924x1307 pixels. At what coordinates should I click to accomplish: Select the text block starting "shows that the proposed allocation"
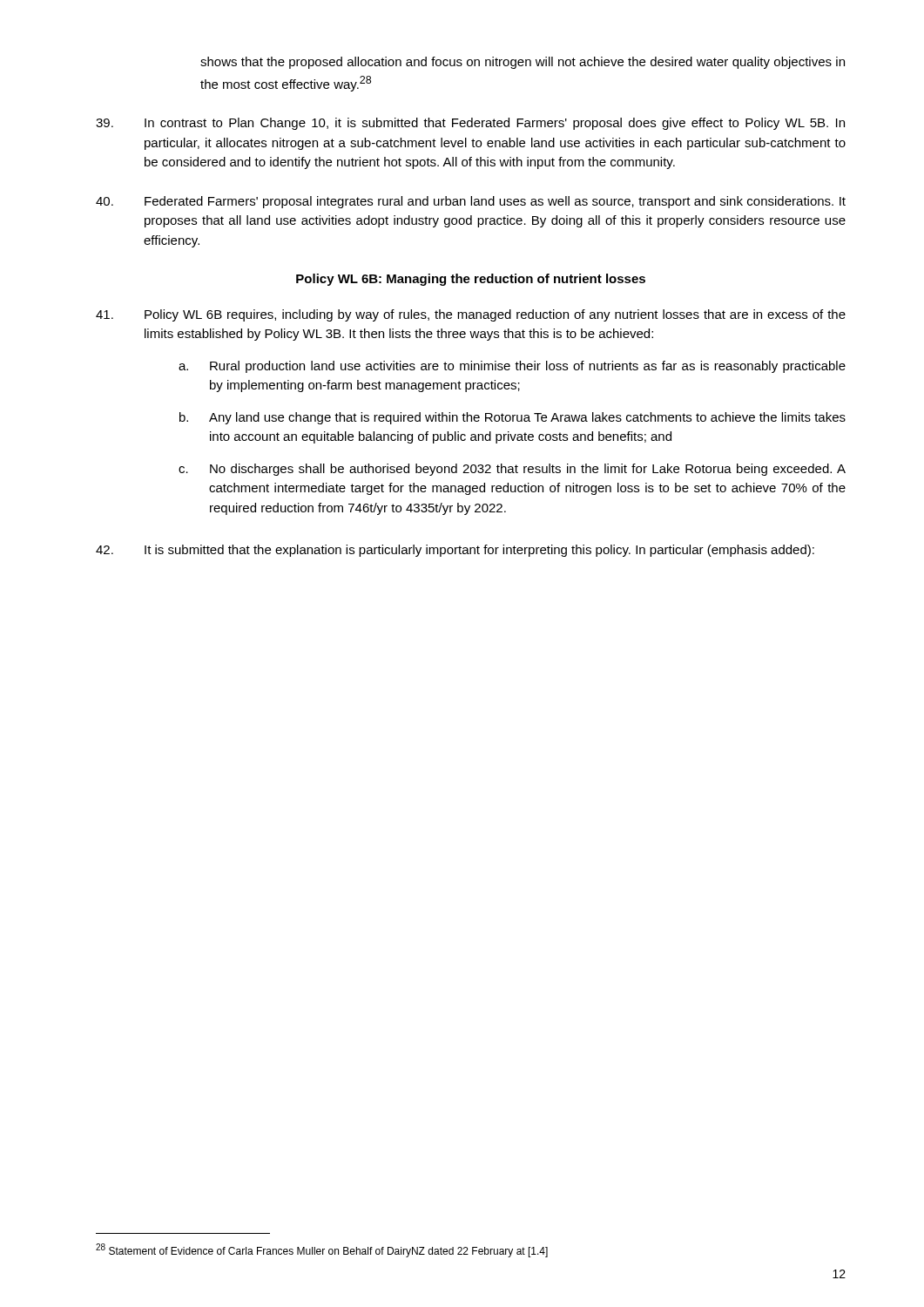coord(523,73)
